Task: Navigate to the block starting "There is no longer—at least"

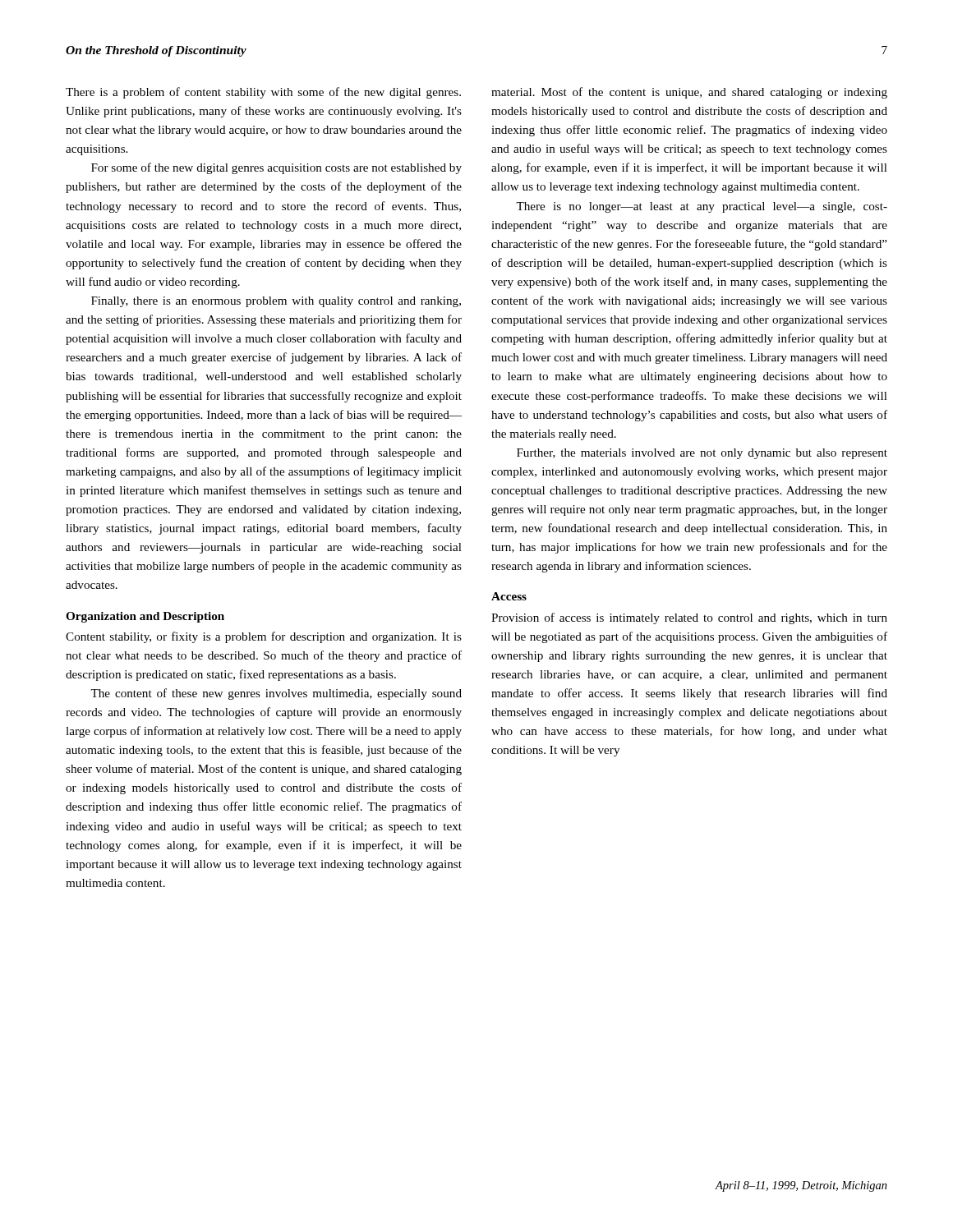Action: [689, 319]
